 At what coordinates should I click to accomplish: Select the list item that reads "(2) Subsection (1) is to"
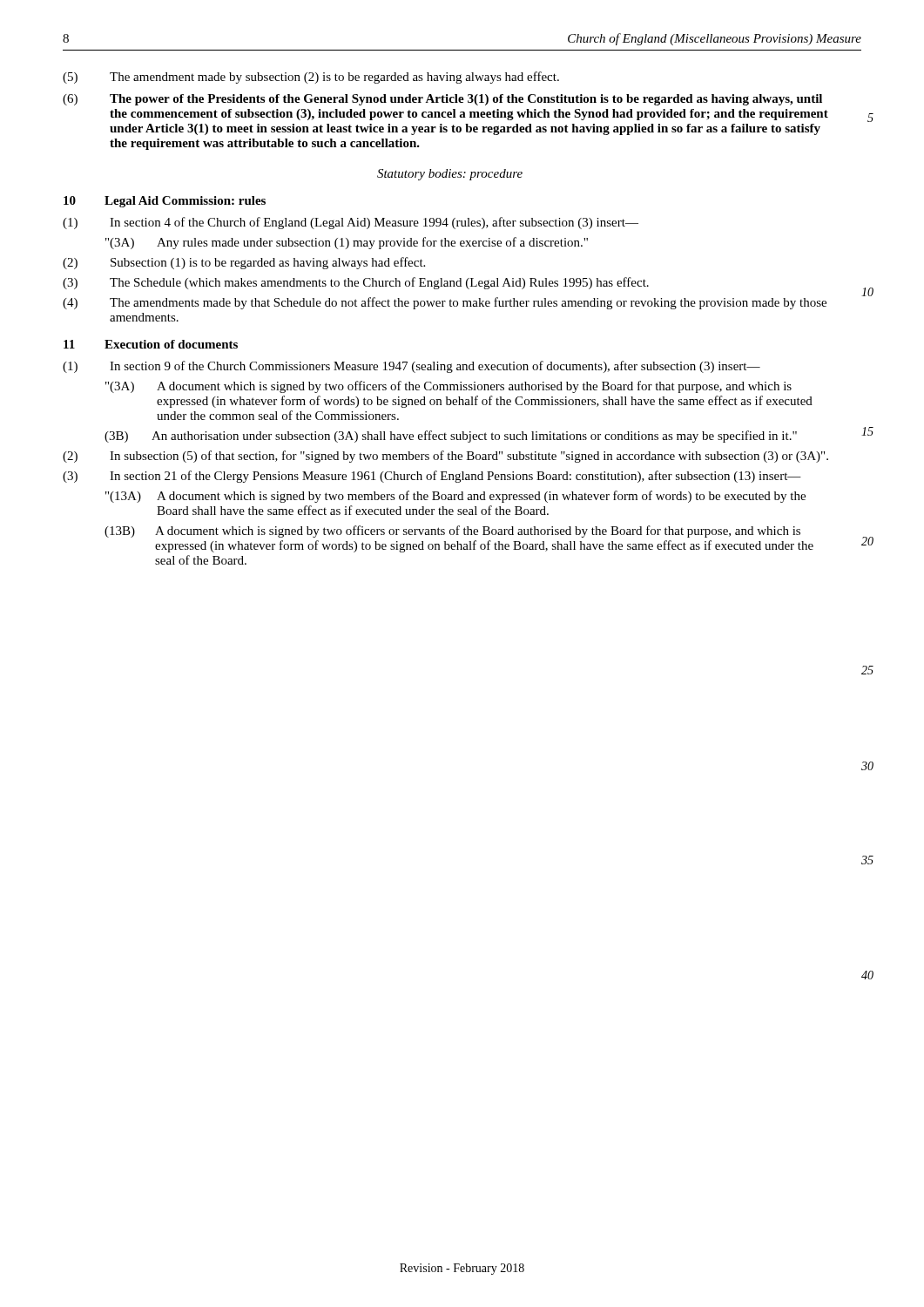click(x=244, y=263)
